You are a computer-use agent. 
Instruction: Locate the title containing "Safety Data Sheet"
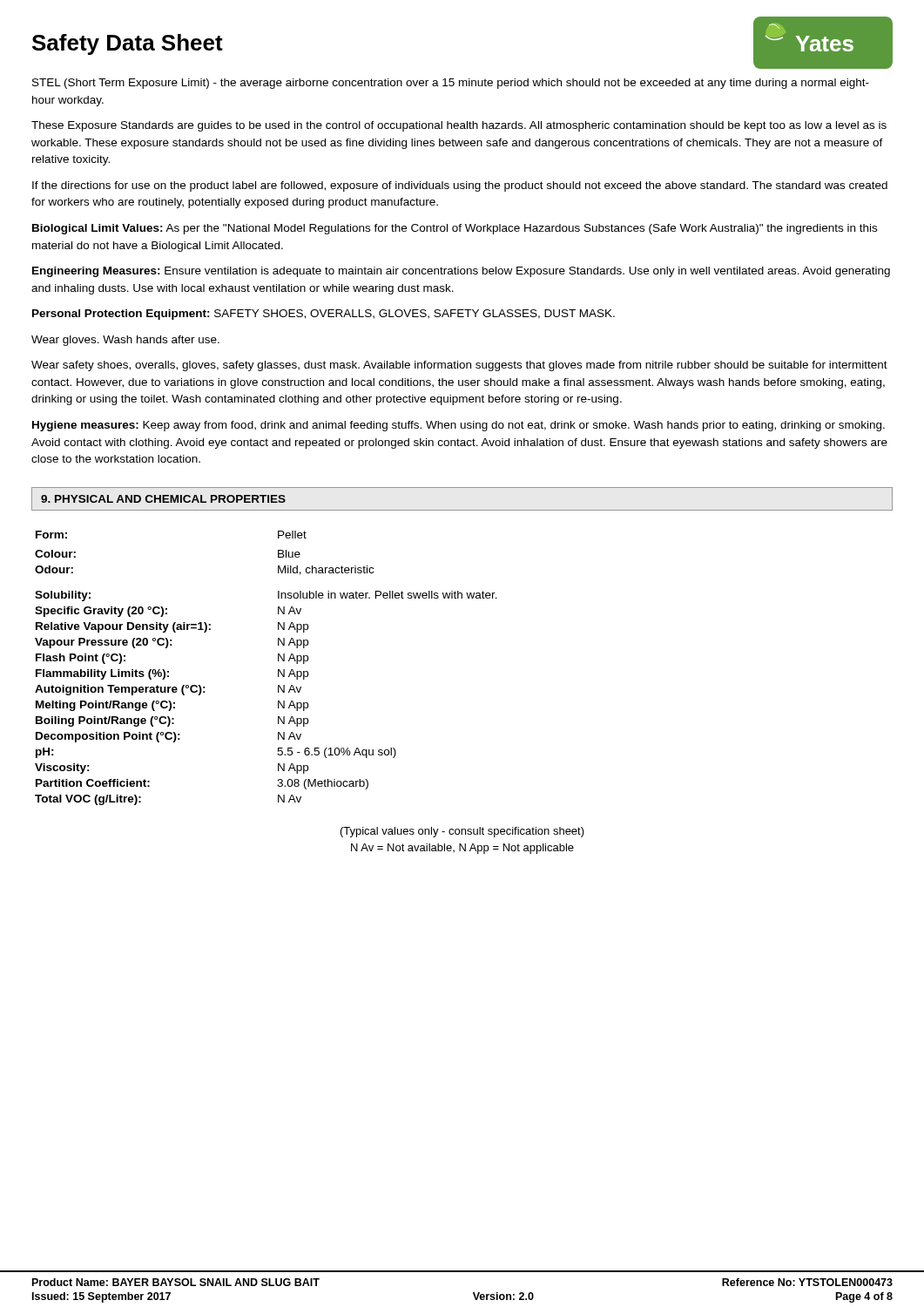point(127,42)
